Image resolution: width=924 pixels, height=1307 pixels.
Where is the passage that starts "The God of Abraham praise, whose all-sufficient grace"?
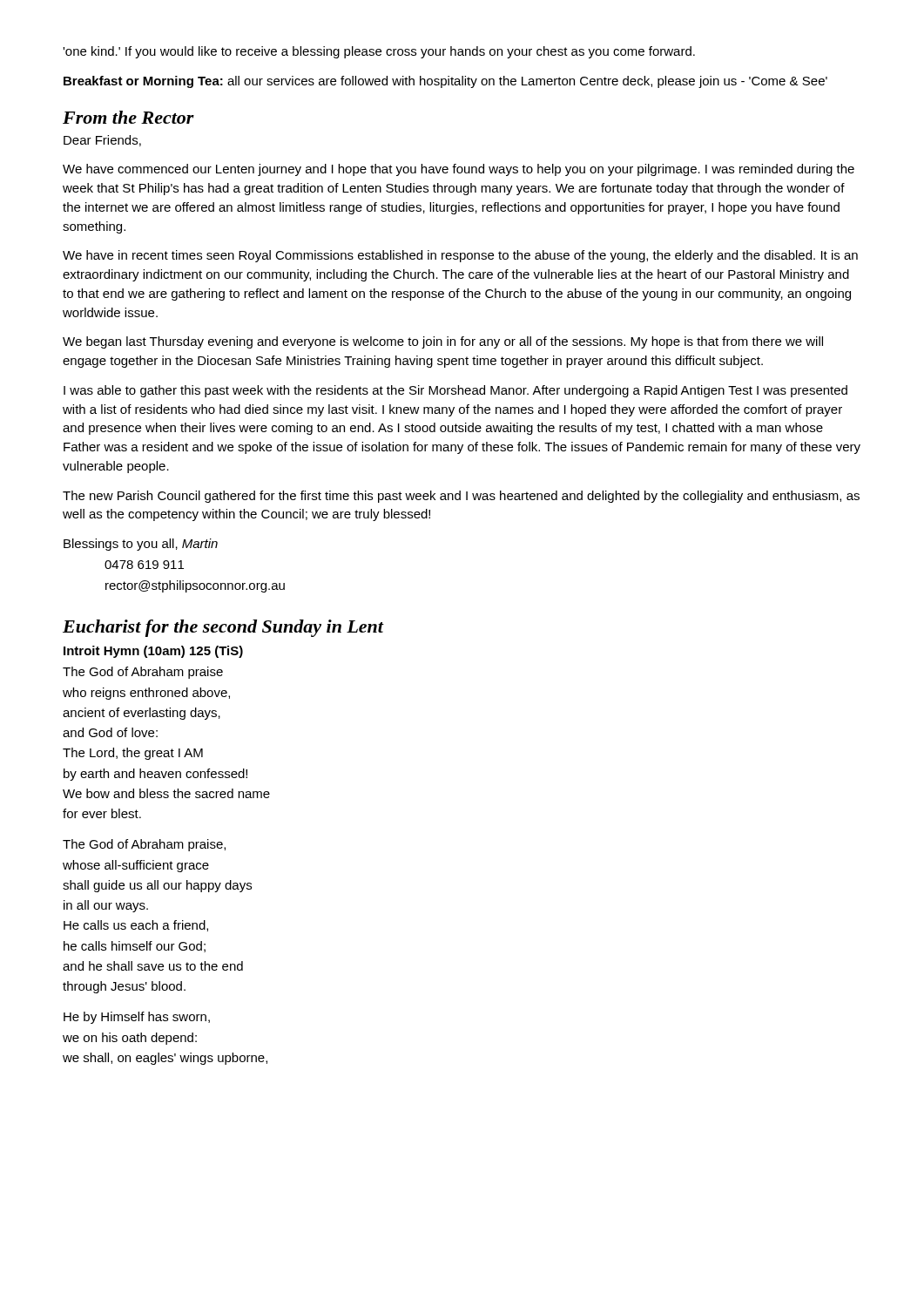tap(157, 915)
